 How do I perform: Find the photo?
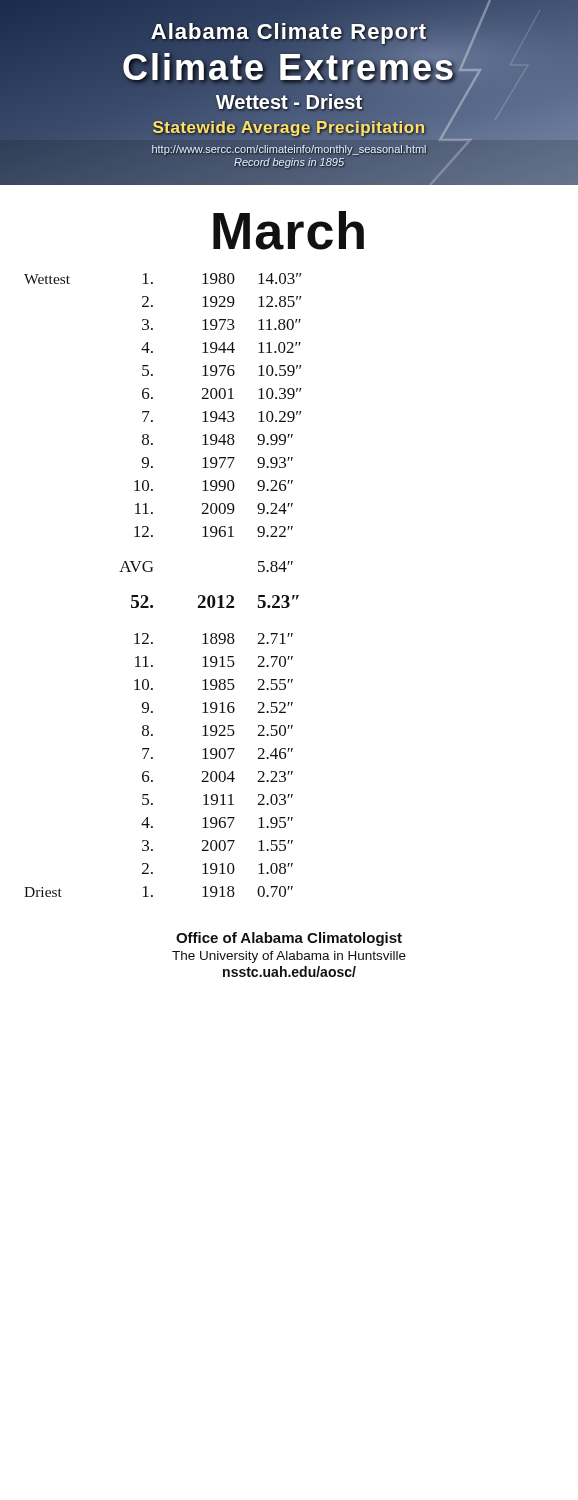[289, 92]
